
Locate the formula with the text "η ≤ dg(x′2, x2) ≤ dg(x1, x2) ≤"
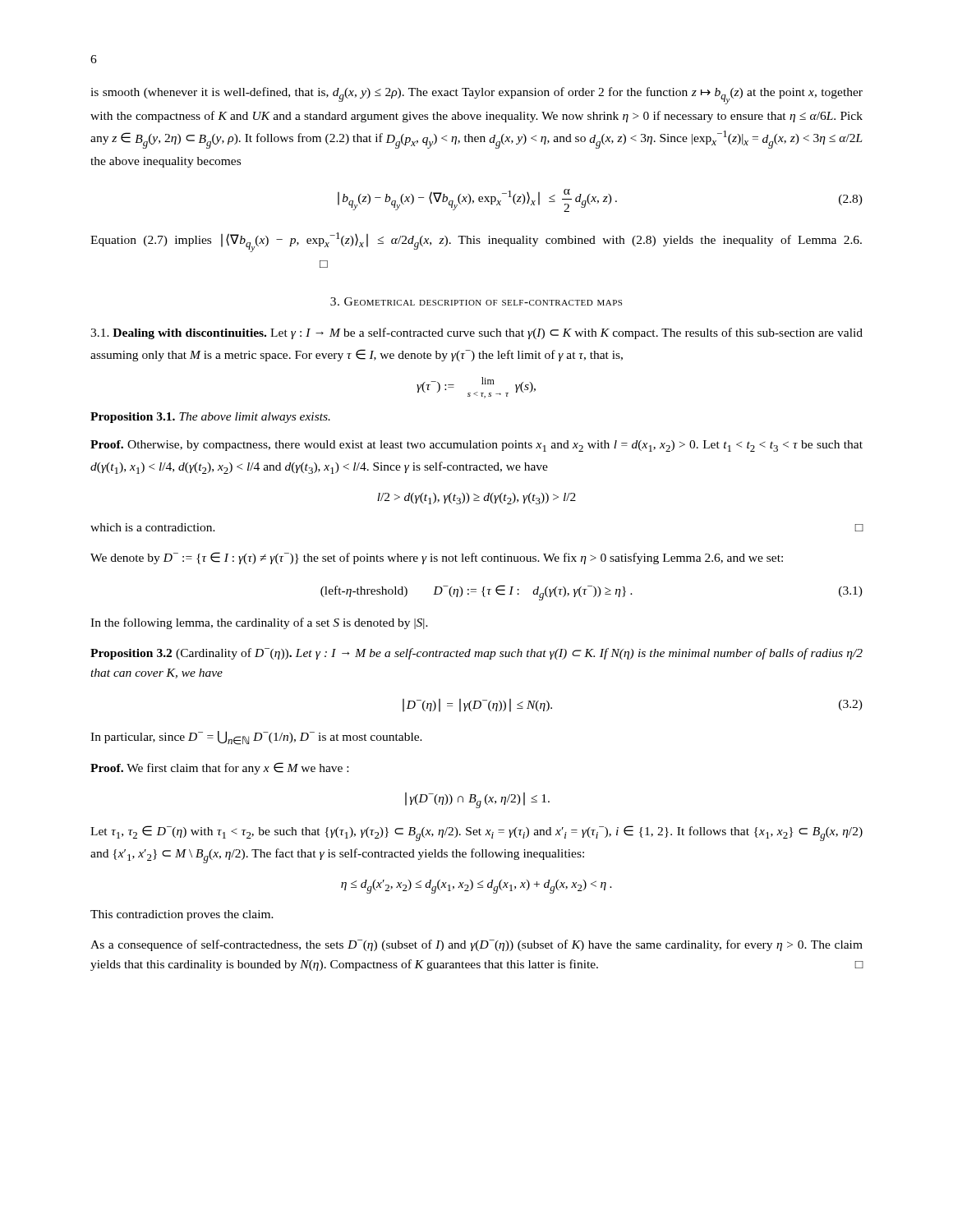click(x=476, y=885)
